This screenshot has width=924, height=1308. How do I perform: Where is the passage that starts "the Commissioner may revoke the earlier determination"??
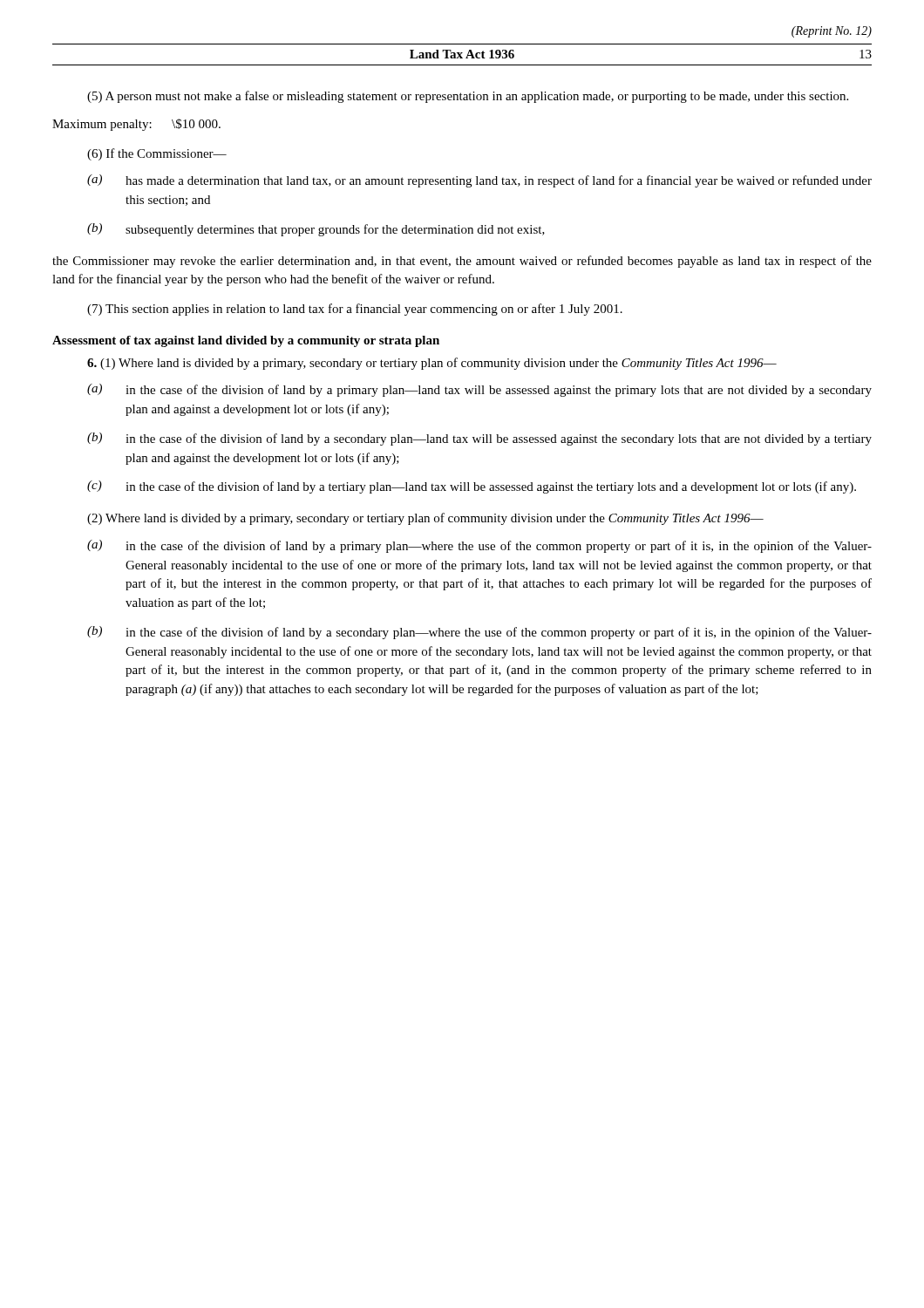(462, 270)
